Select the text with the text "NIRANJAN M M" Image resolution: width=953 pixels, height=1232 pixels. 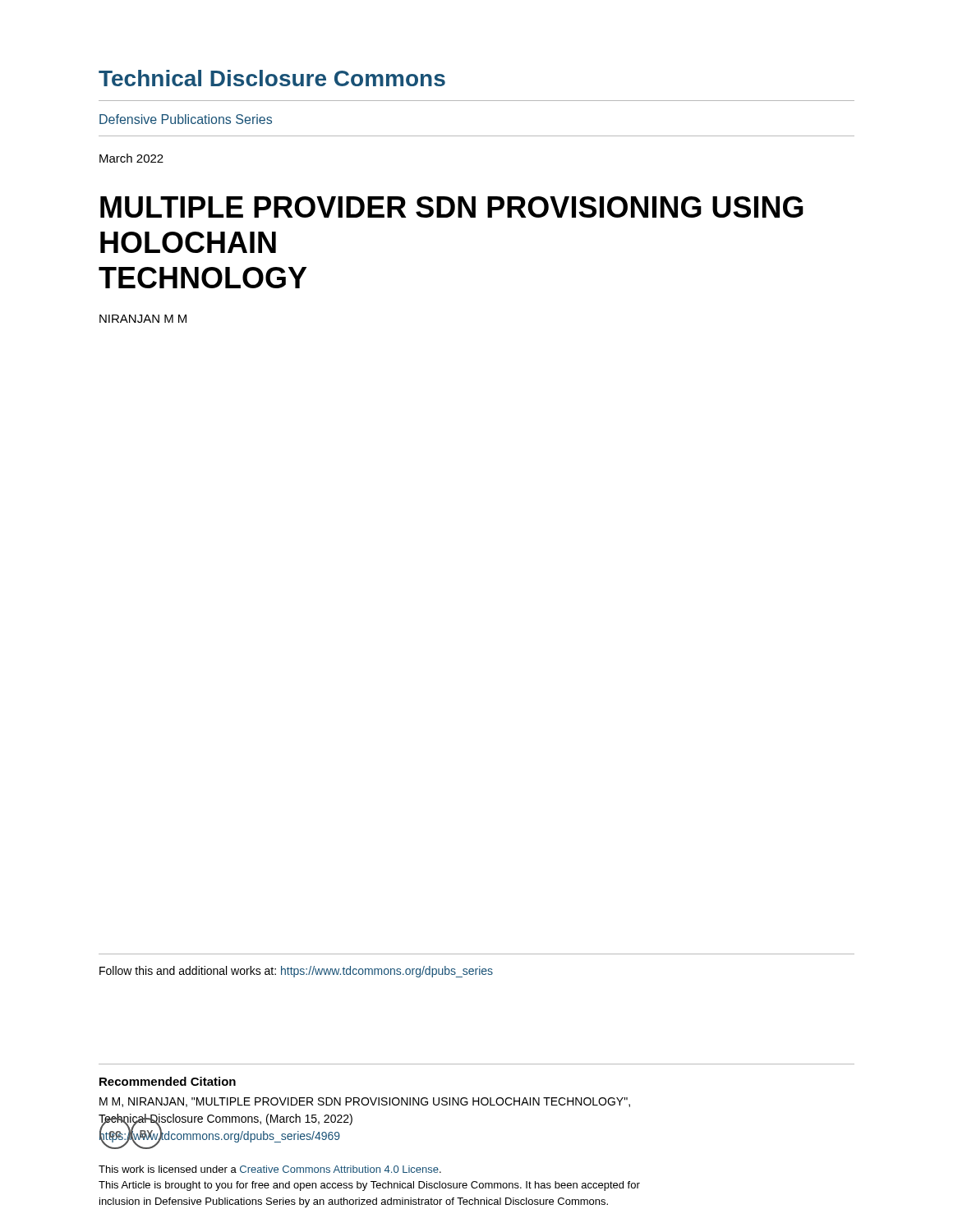point(143,318)
